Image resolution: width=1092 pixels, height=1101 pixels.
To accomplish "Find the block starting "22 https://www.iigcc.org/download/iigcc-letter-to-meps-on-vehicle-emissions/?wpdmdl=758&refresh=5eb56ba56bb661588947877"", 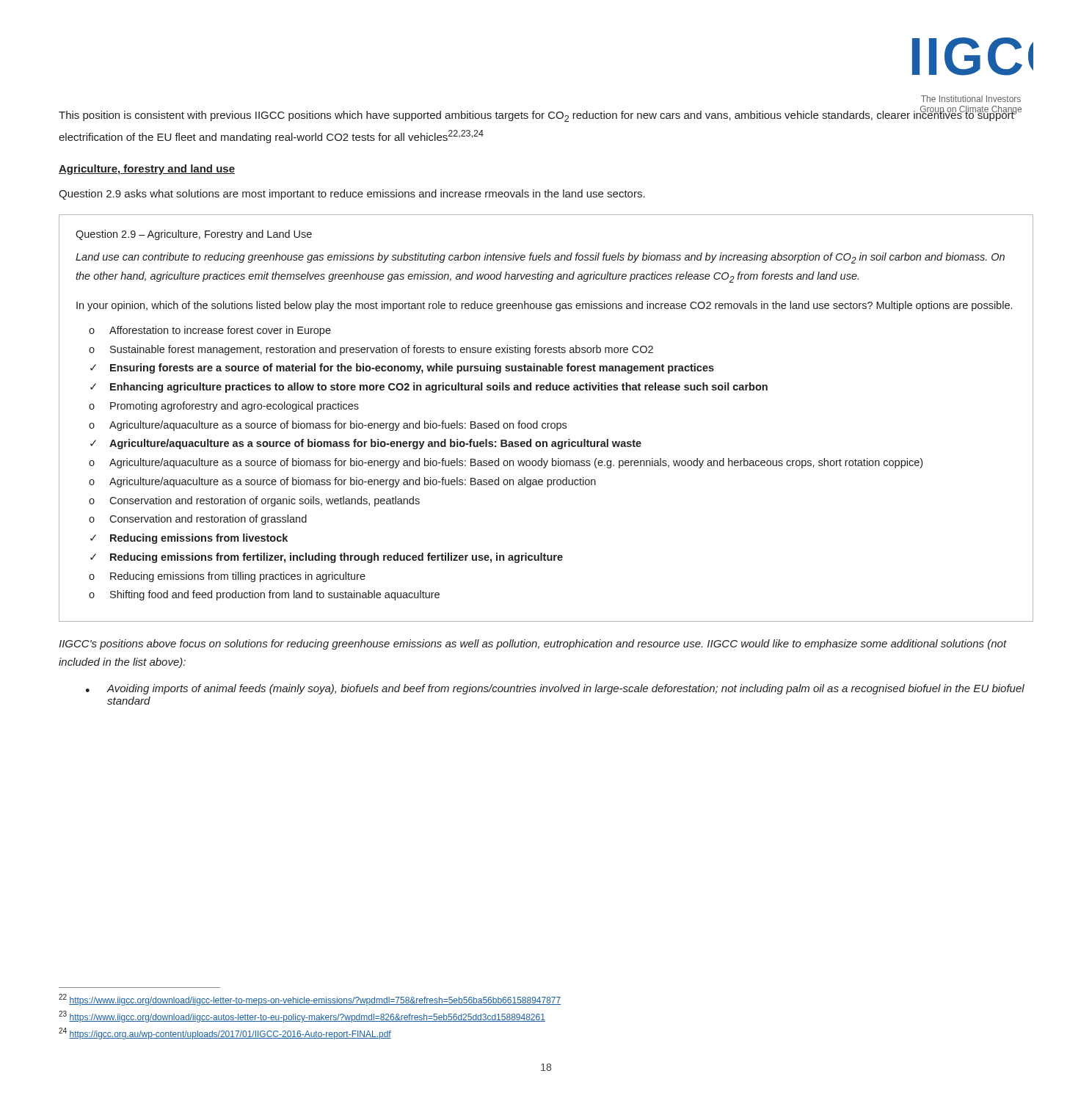I will click(x=310, y=999).
